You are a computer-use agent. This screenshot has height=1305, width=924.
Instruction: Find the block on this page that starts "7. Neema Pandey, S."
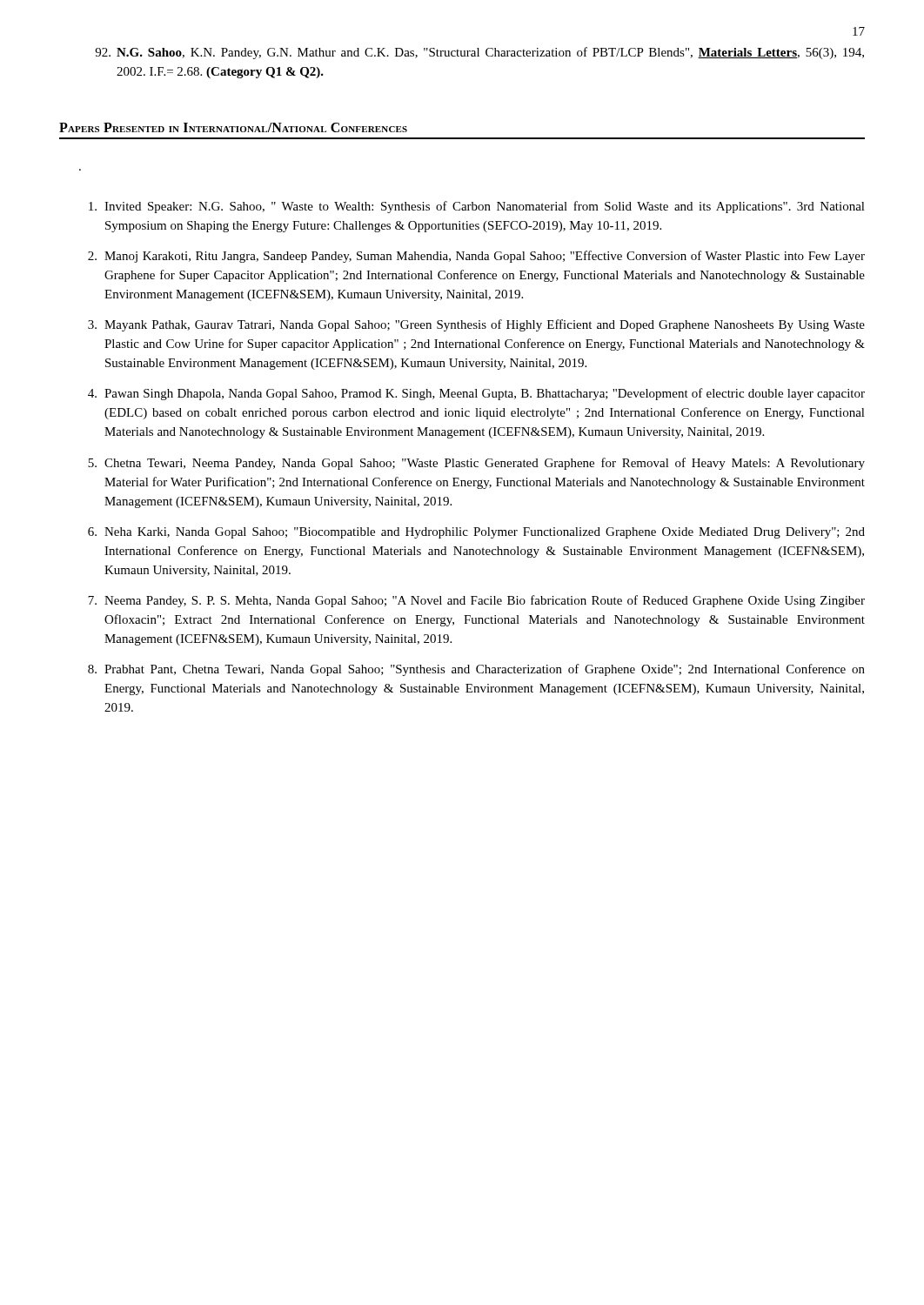[x=462, y=619]
